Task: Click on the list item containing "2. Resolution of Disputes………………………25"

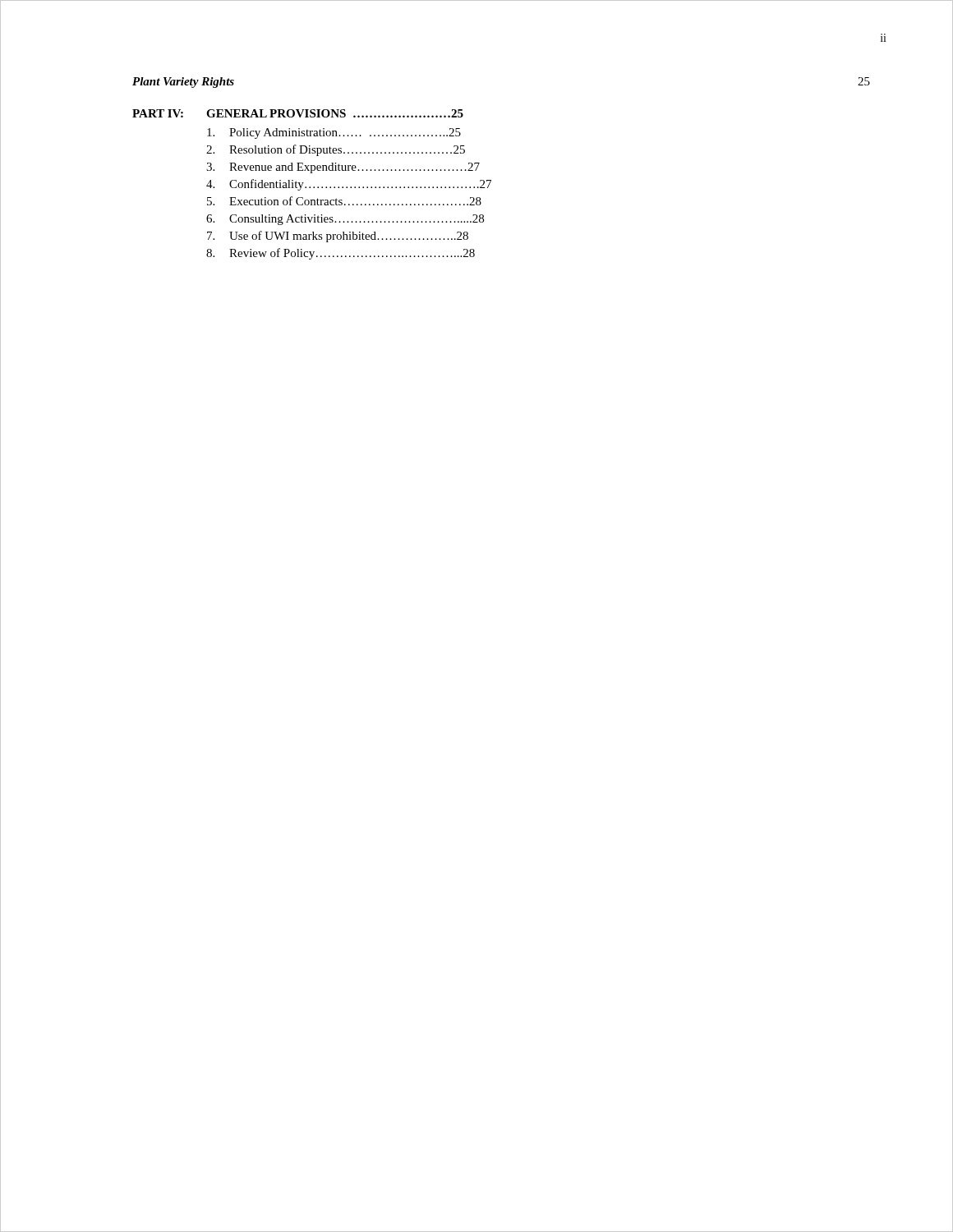Action: tap(336, 150)
